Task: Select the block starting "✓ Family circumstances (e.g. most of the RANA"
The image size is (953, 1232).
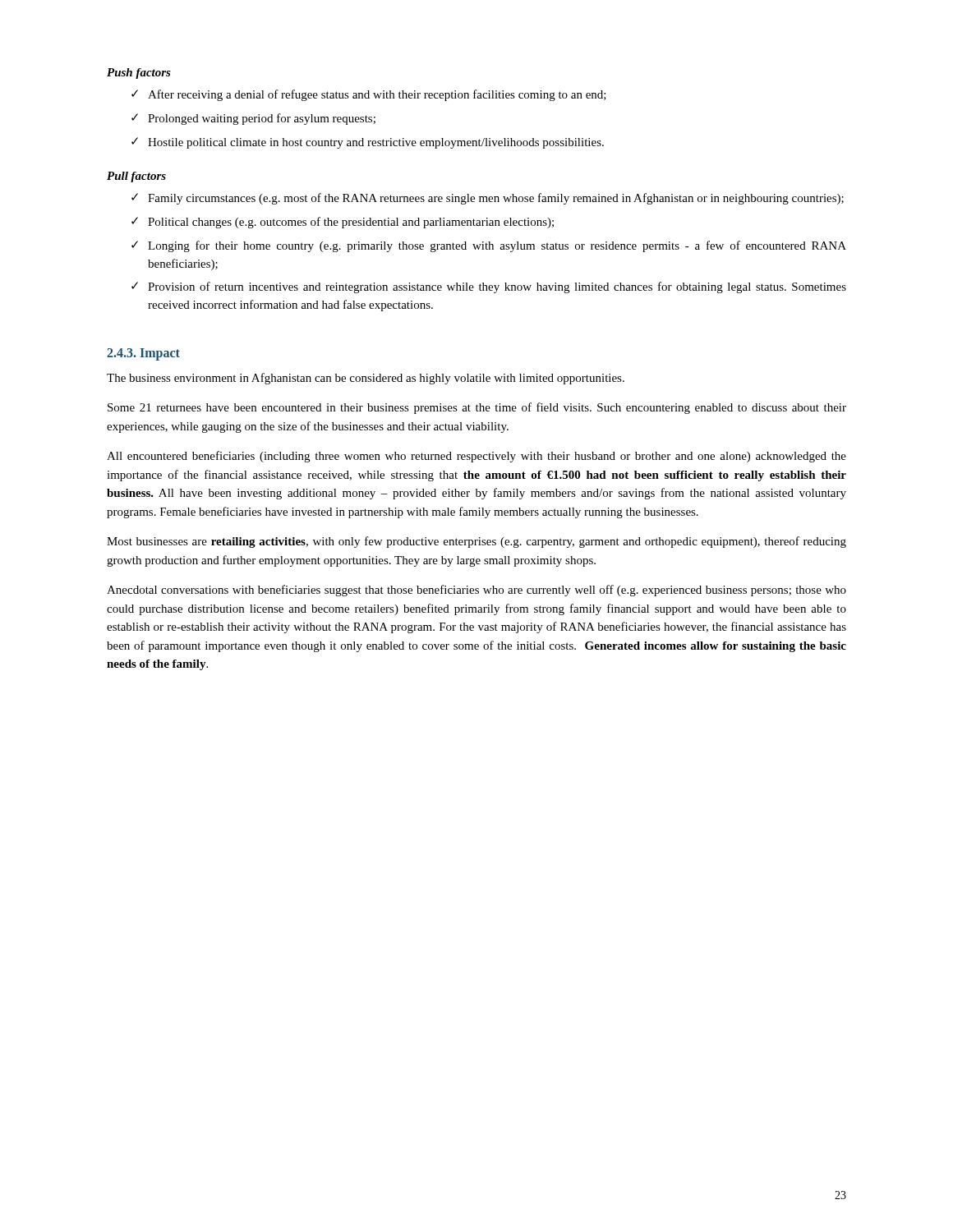Action: [488, 199]
